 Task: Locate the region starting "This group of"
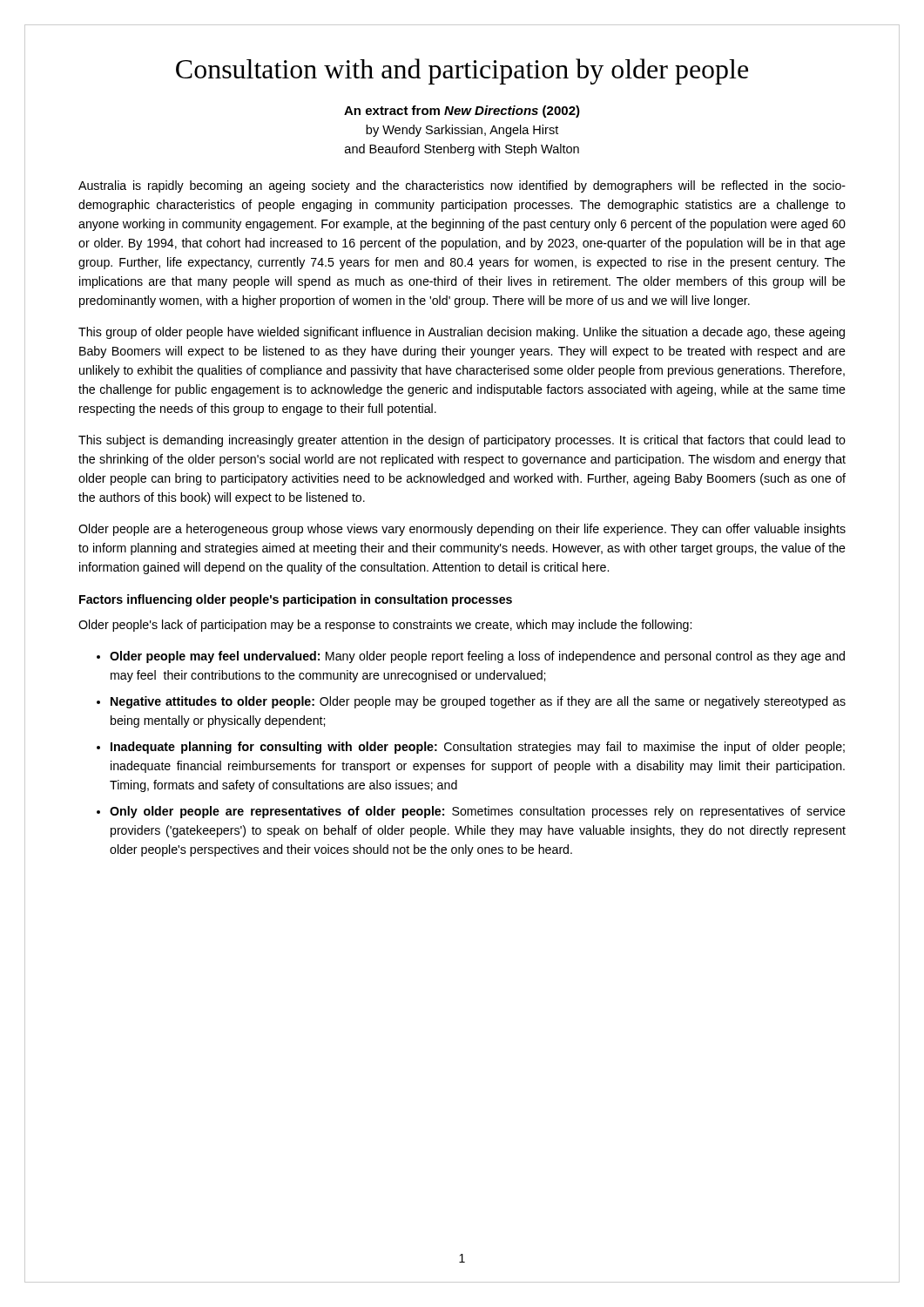pos(462,371)
